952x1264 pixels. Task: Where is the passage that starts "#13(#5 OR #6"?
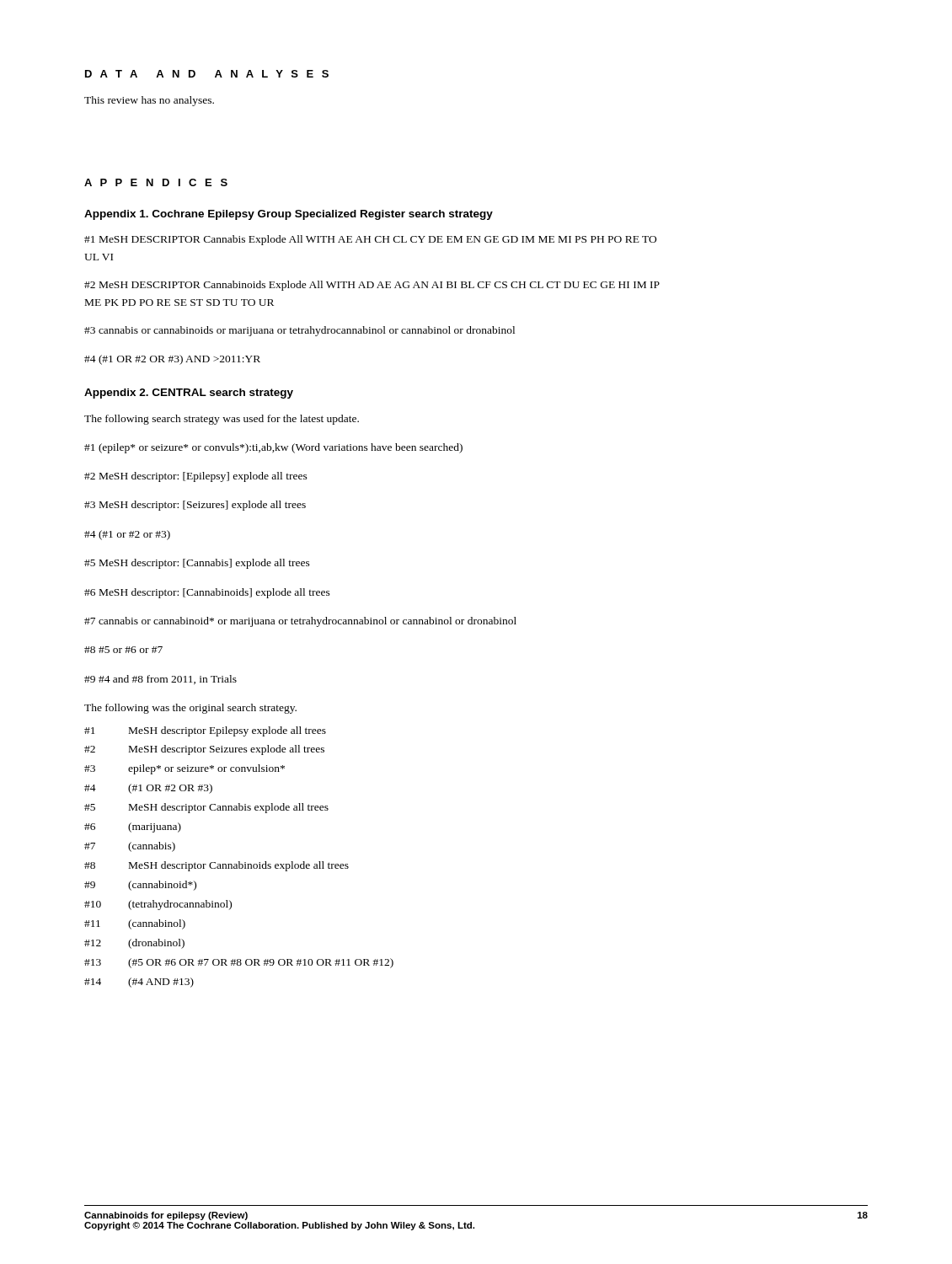(239, 963)
